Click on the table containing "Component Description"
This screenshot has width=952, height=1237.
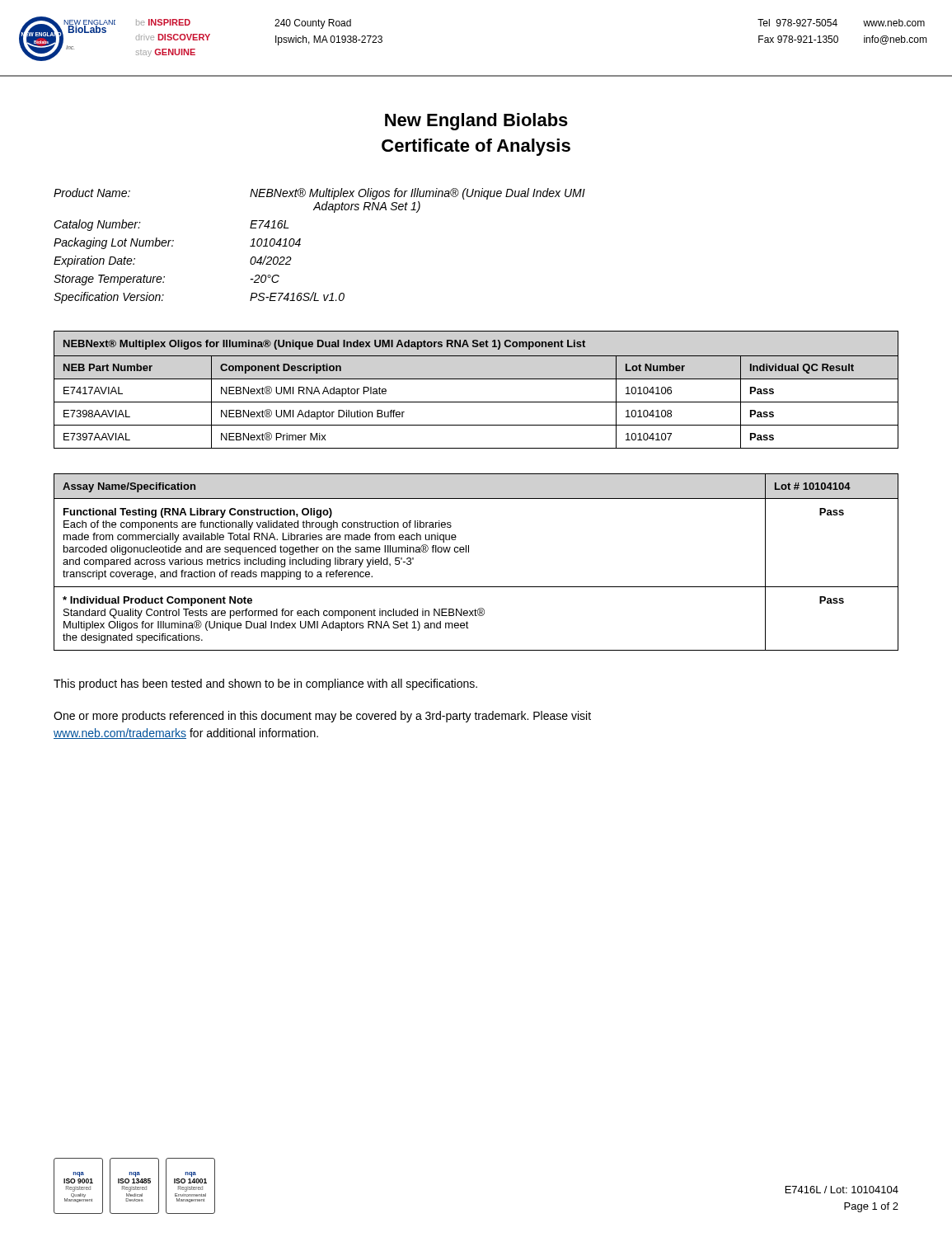[476, 389]
